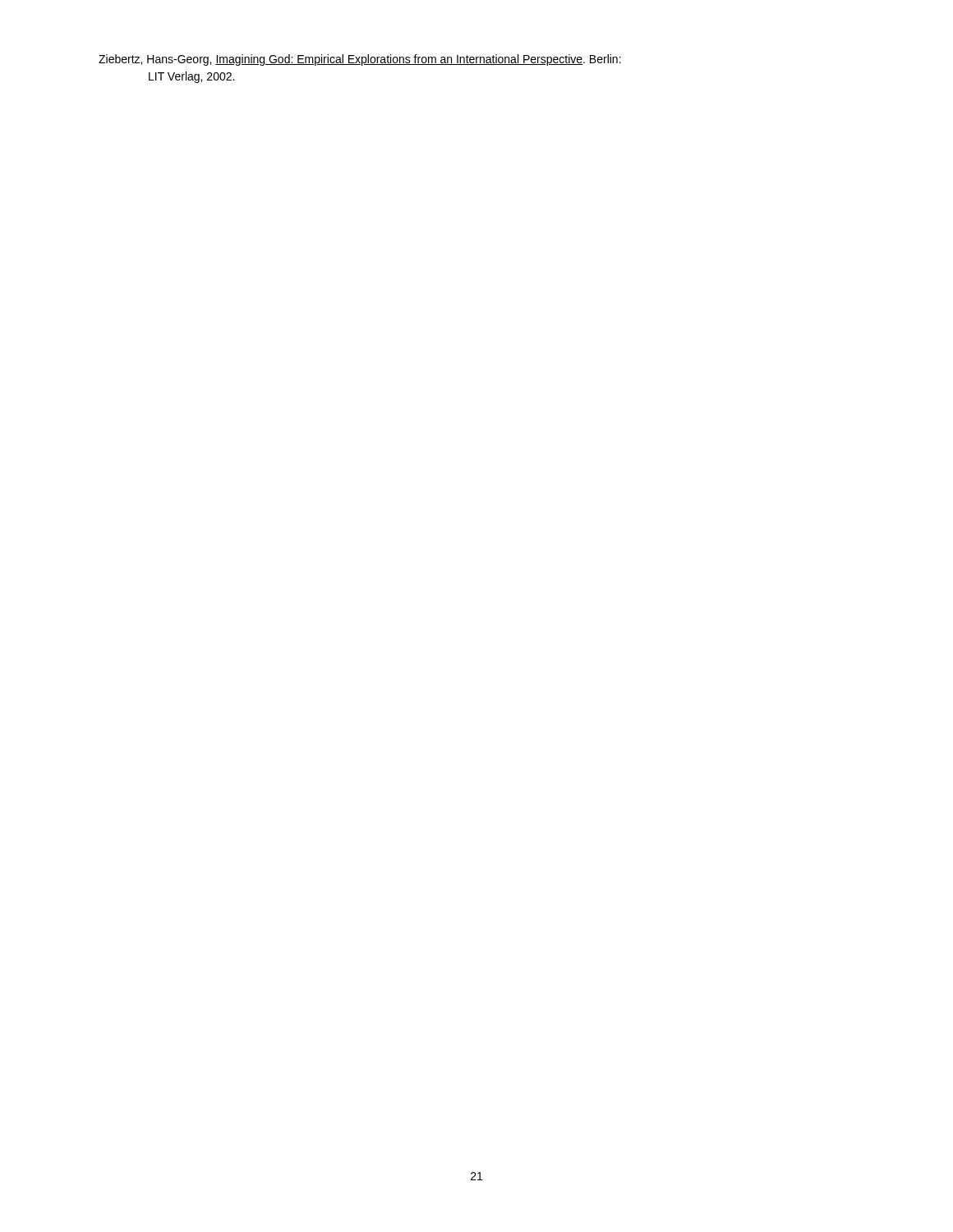The width and height of the screenshot is (953, 1232).
Task: Select the block starting "Ziebertz, Hans-Georg, Imagining God: Empirical Explorations from an"
Action: [360, 69]
